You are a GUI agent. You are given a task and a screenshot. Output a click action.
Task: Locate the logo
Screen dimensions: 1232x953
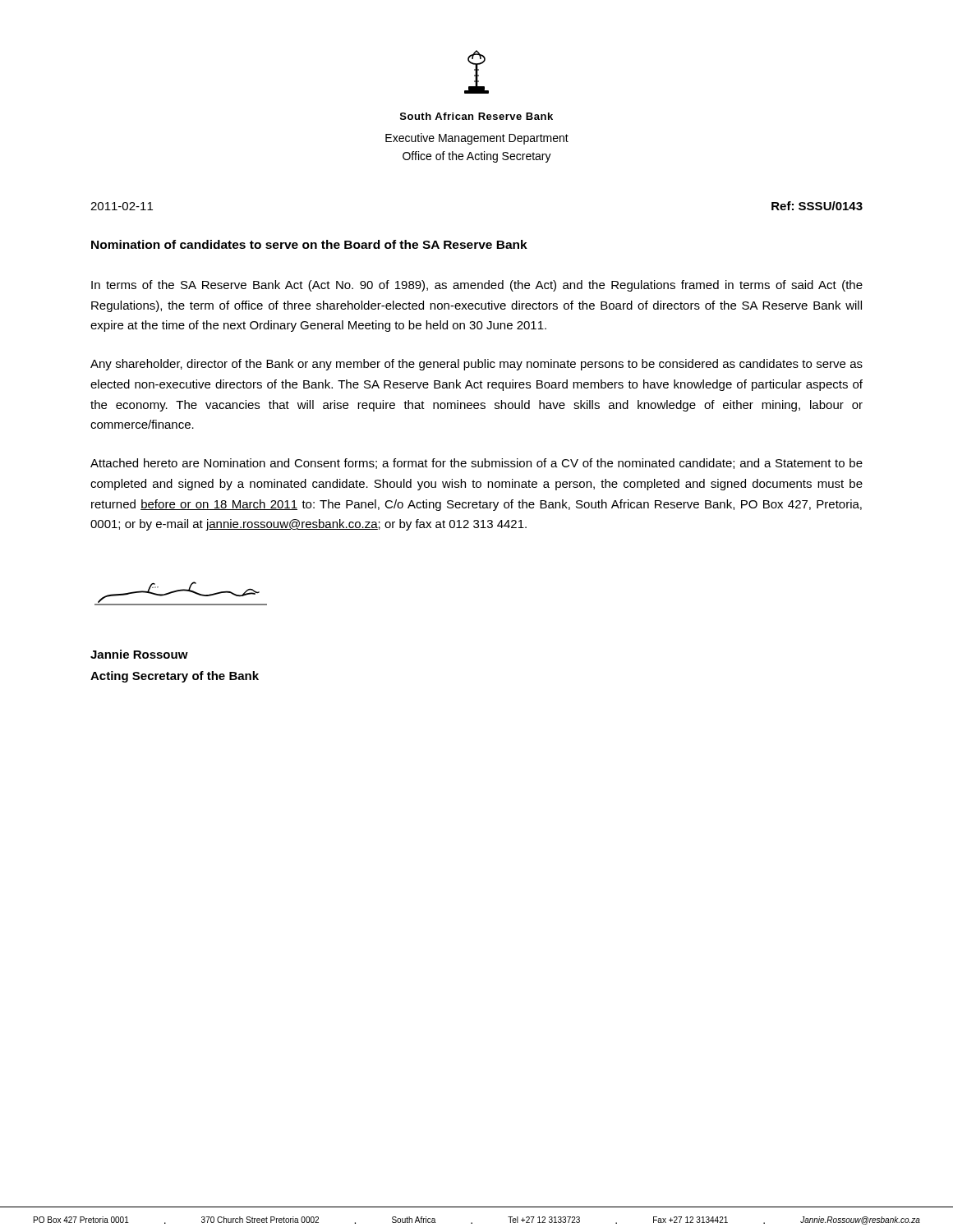(x=476, y=107)
